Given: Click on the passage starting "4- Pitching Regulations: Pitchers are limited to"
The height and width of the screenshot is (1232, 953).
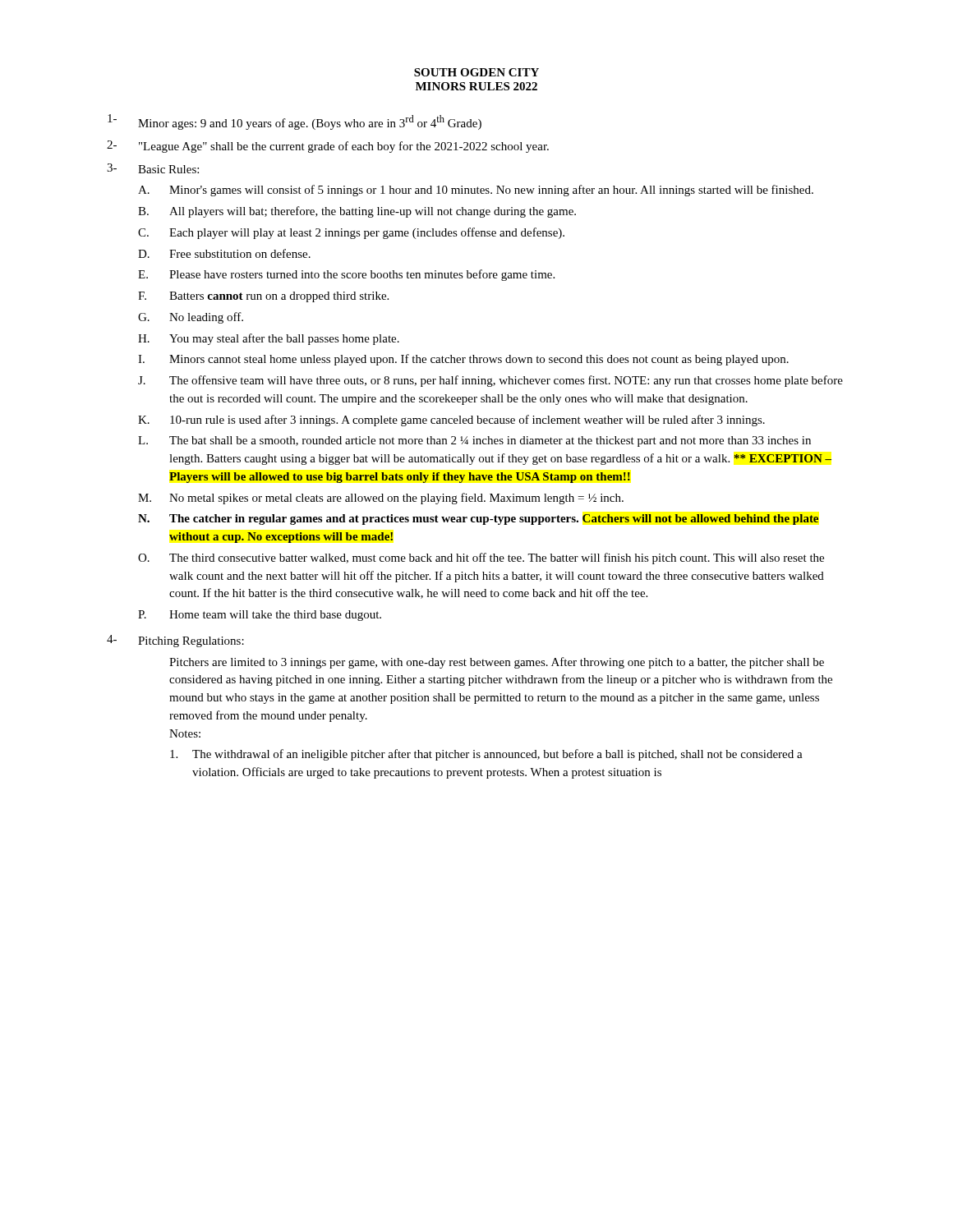Looking at the screenshot, I should (476, 709).
